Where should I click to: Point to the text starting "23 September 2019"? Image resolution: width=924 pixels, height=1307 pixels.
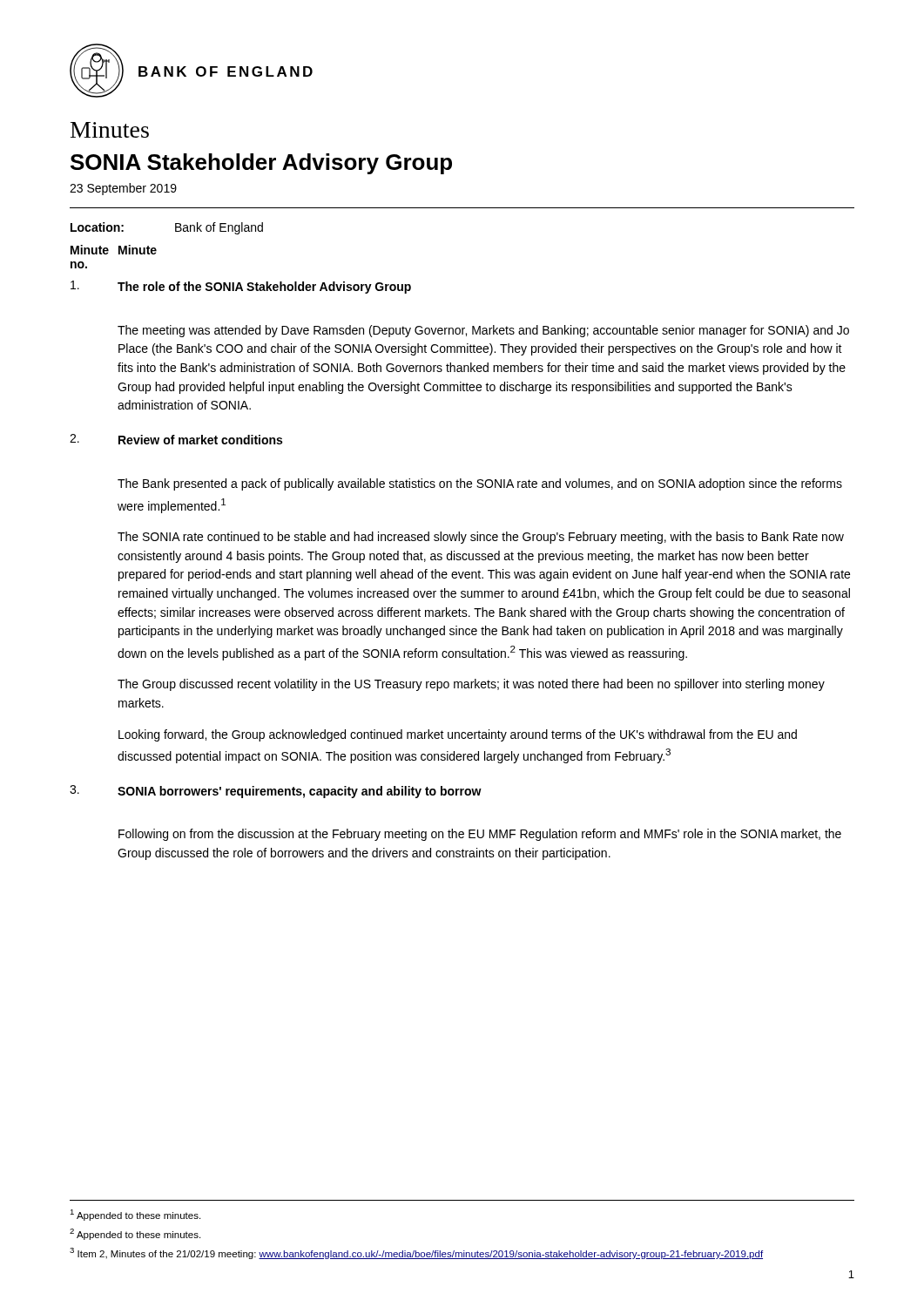[x=123, y=188]
